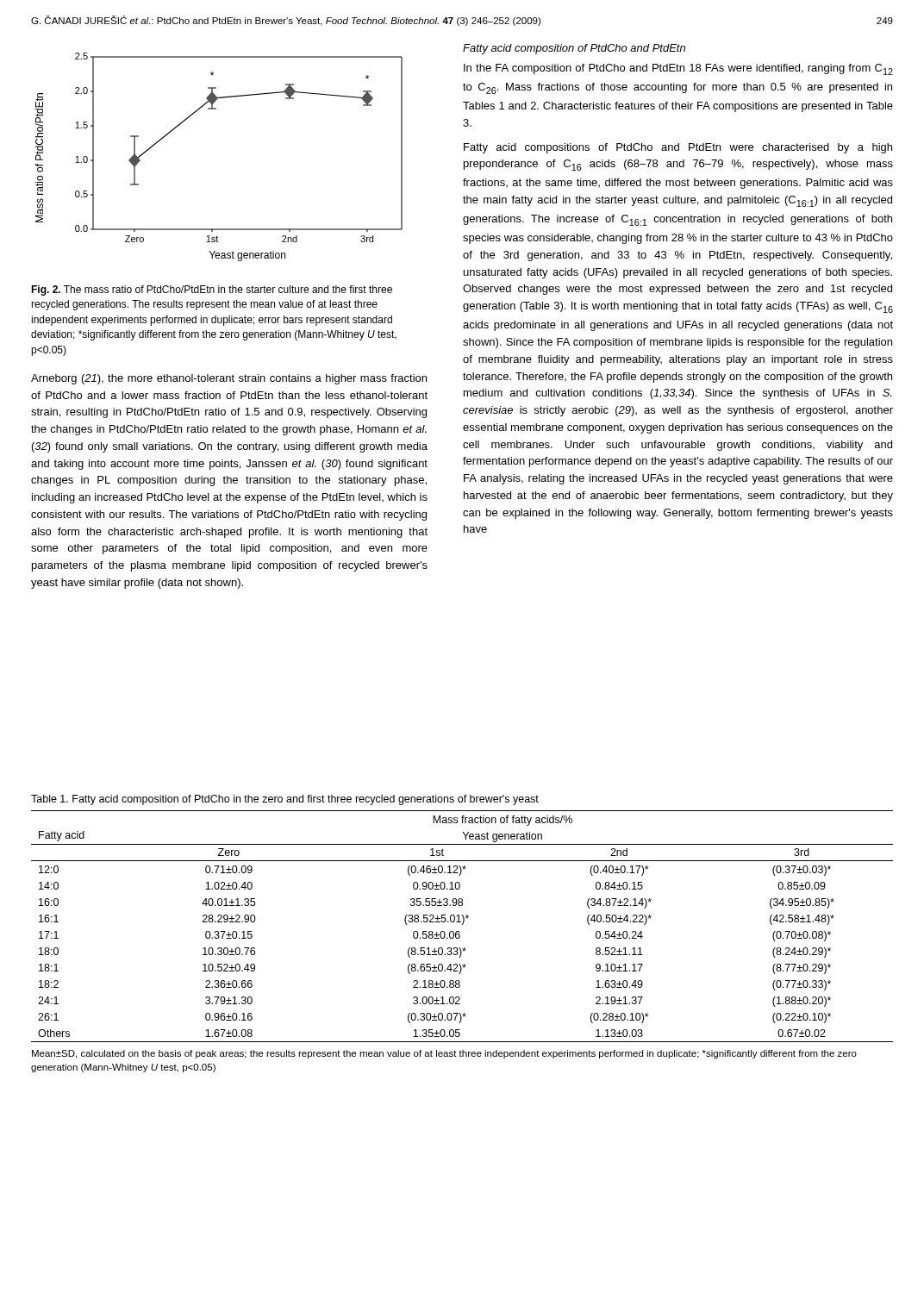Find the passage starting "In the FA composition of PtdCho and"
The image size is (924, 1293).
tap(678, 95)
